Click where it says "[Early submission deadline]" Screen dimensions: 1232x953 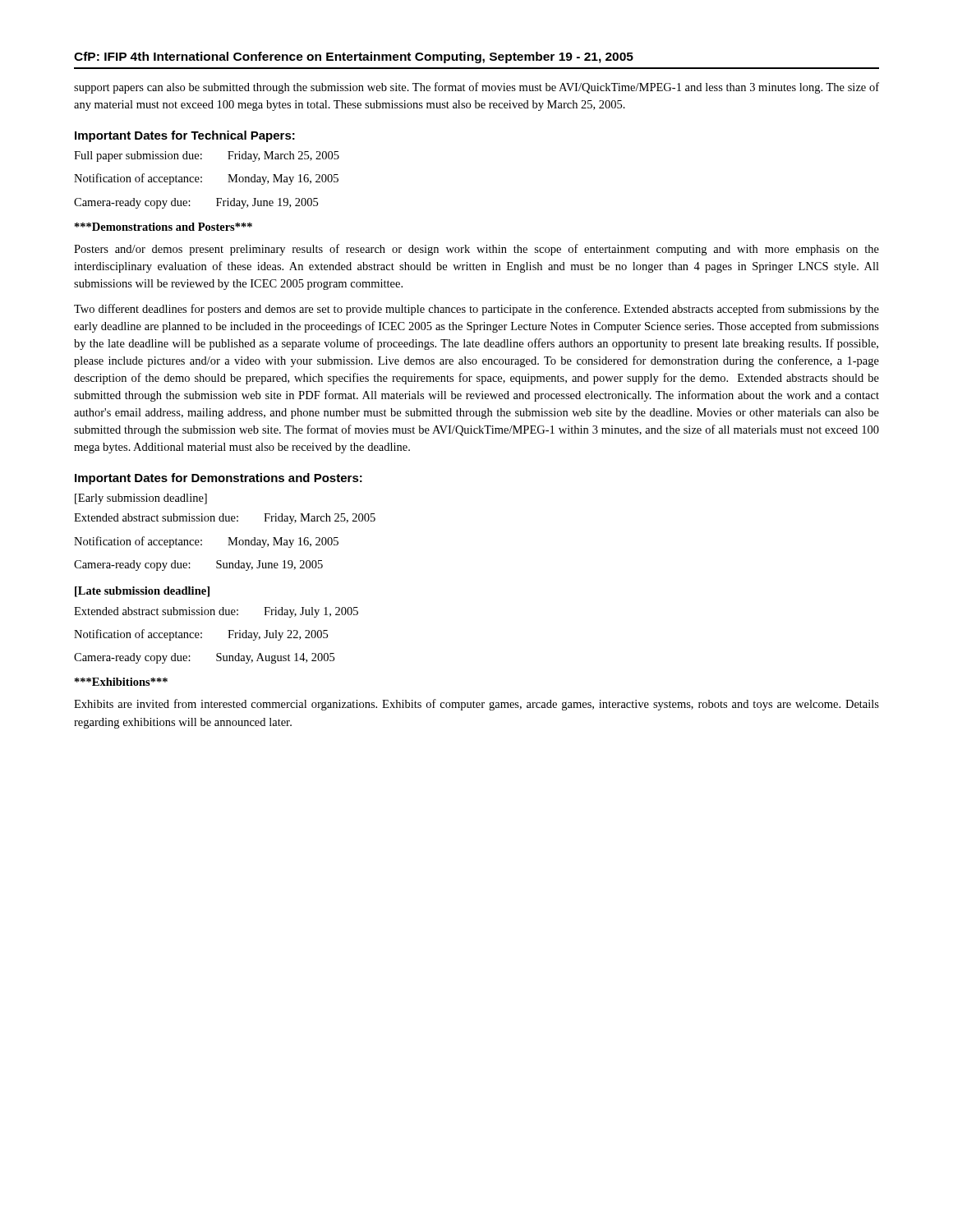pyautogui.click(x=141, y=498)
